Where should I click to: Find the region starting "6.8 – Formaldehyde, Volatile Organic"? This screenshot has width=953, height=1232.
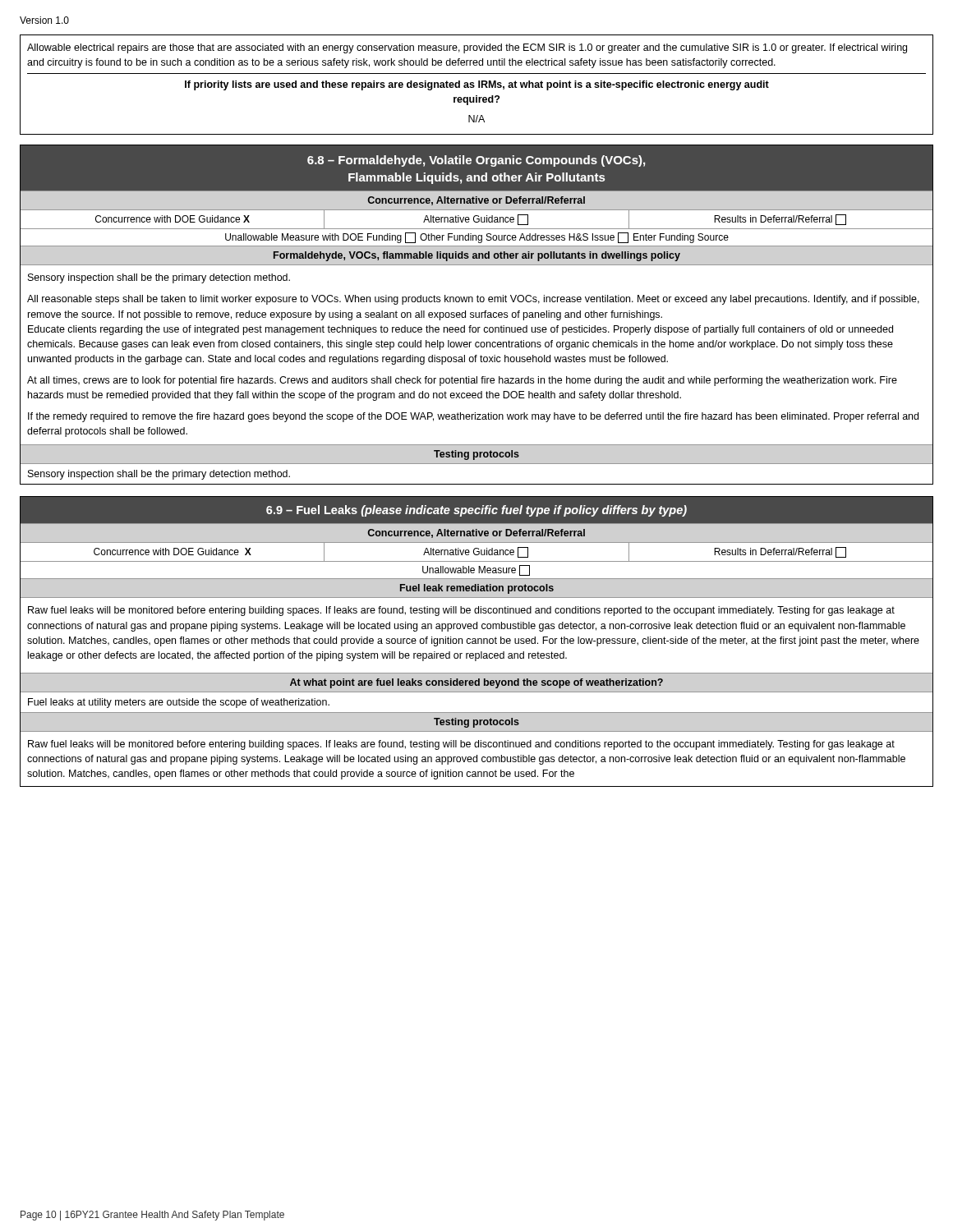476,168
